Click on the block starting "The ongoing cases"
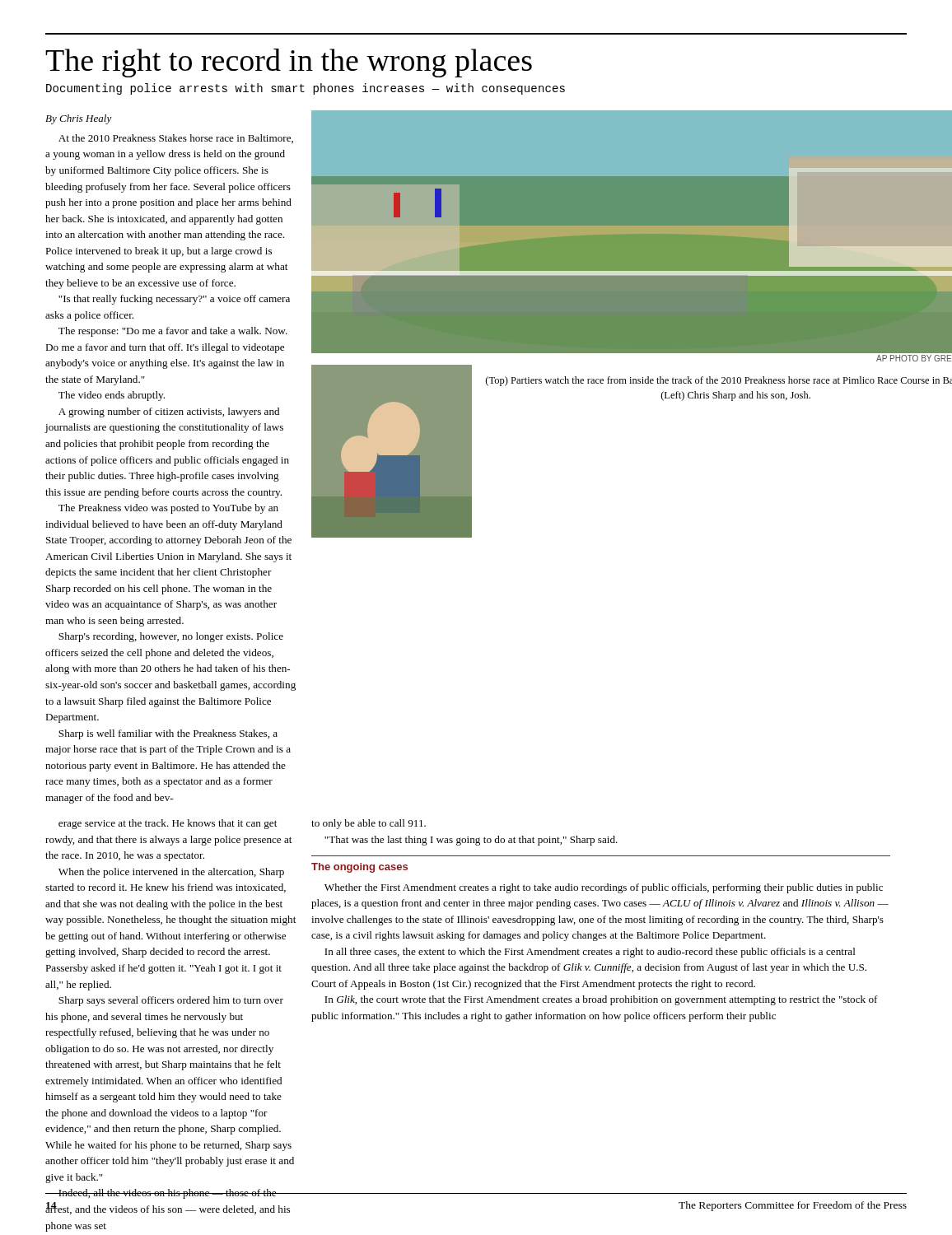The height and width of the screenshot is (1235, 952). pyautogui.click(x=360, y=867)
